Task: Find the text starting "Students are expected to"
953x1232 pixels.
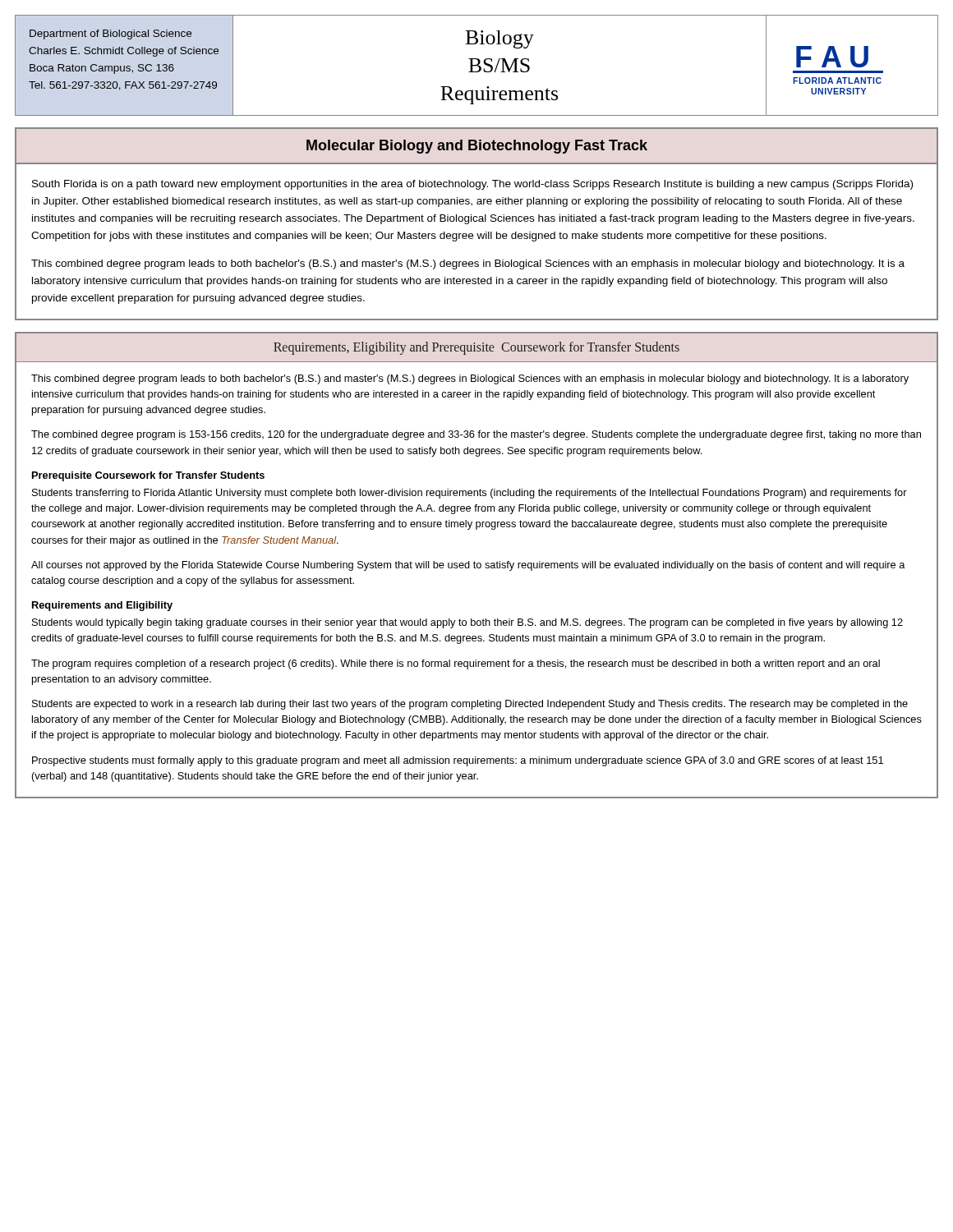Action: pos(476,719)
